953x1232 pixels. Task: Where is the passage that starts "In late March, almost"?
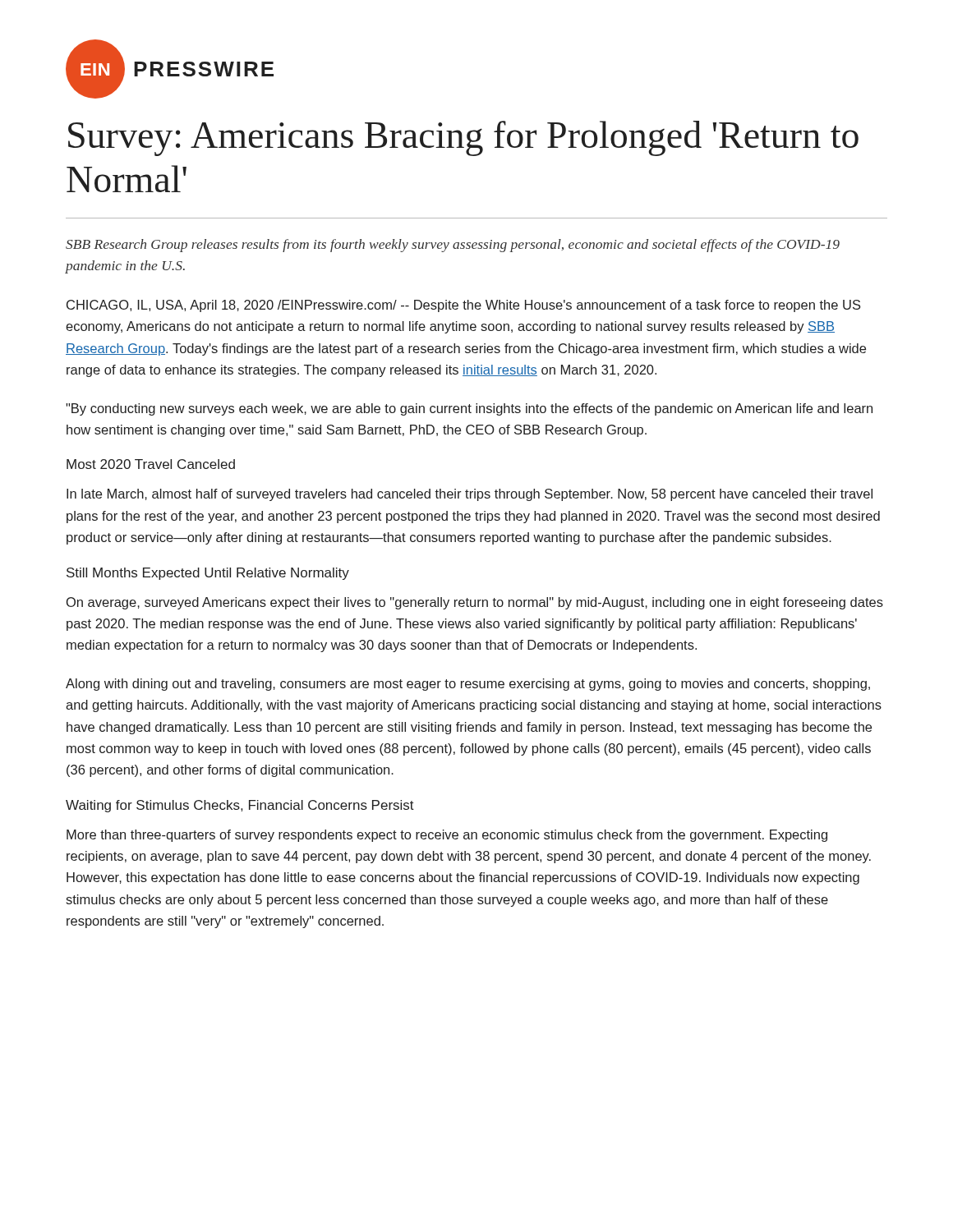pos(473,516)
